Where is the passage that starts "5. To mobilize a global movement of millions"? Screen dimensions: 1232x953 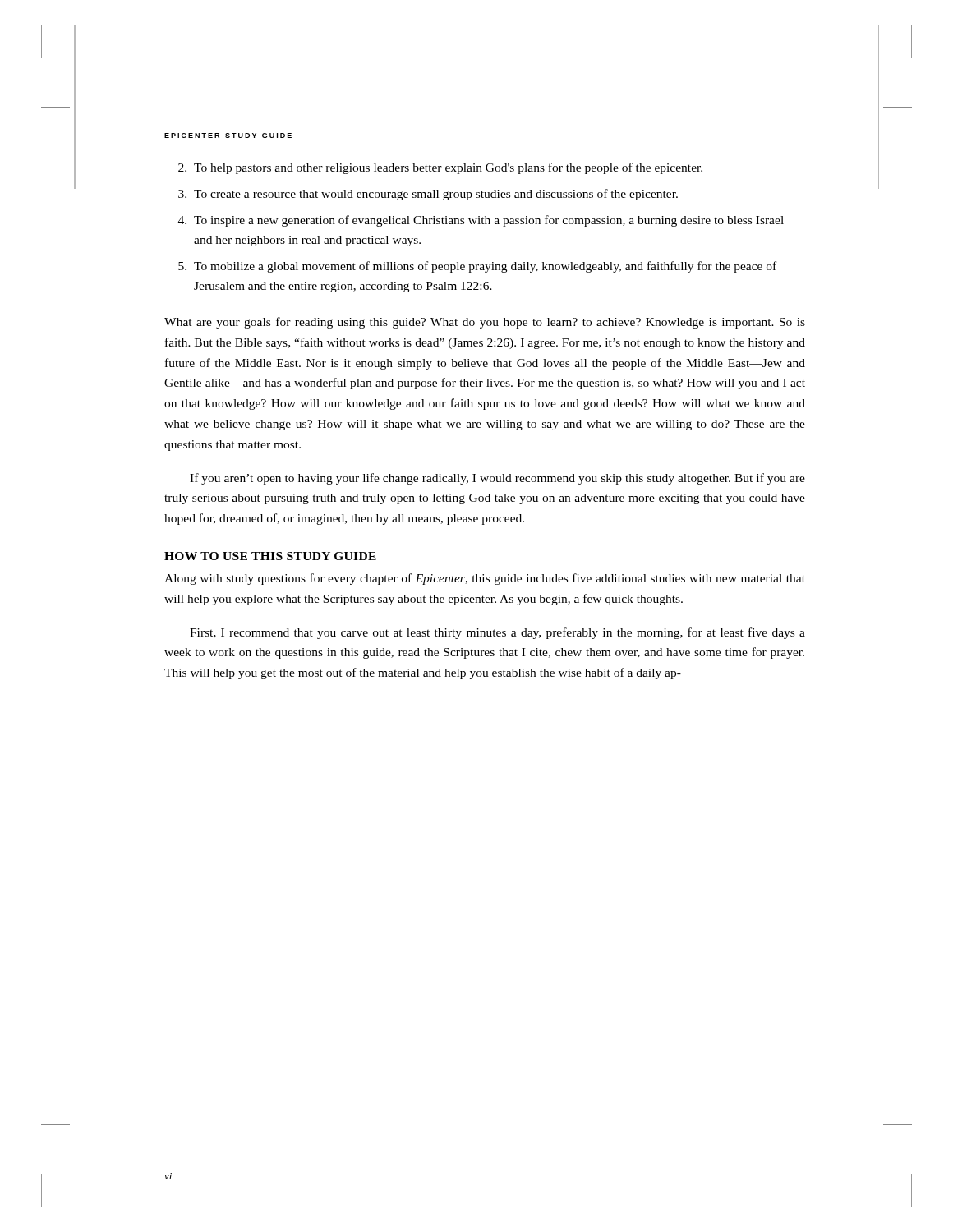coord(485,276)
